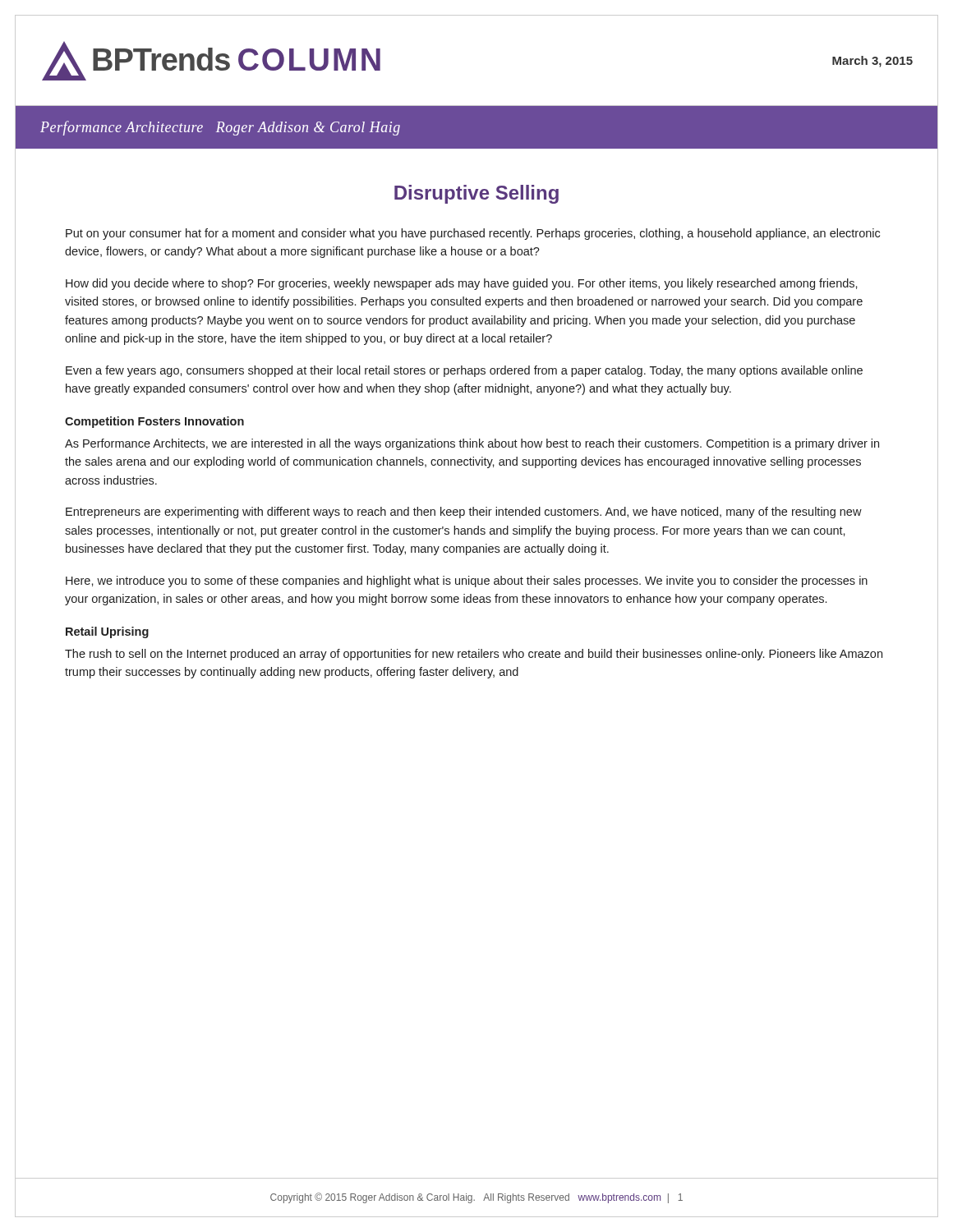
Task: Find the section header that says "Retail Uprising"
Action: tap(107, 631)
